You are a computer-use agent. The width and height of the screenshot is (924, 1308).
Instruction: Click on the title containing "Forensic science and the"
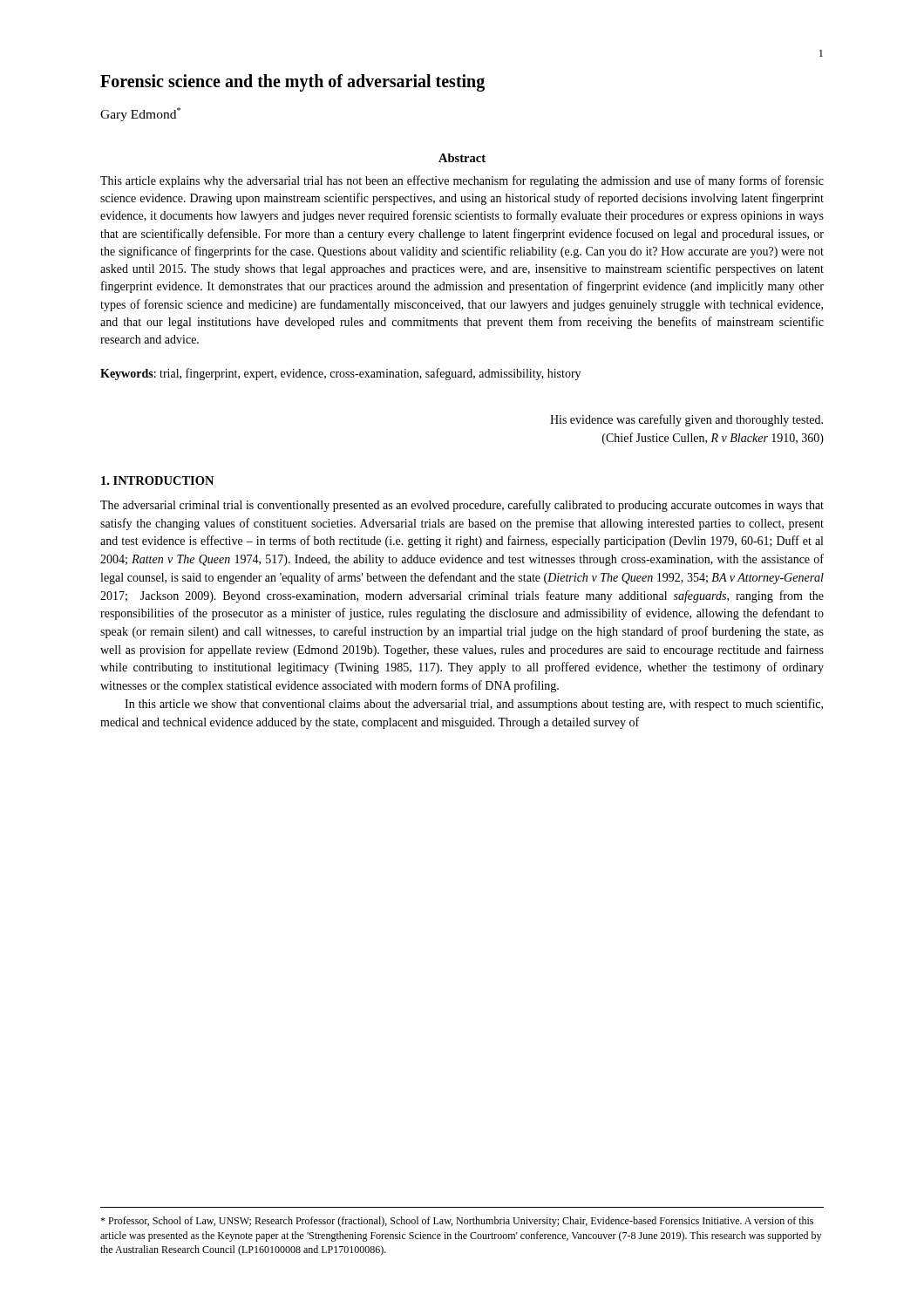462,81
